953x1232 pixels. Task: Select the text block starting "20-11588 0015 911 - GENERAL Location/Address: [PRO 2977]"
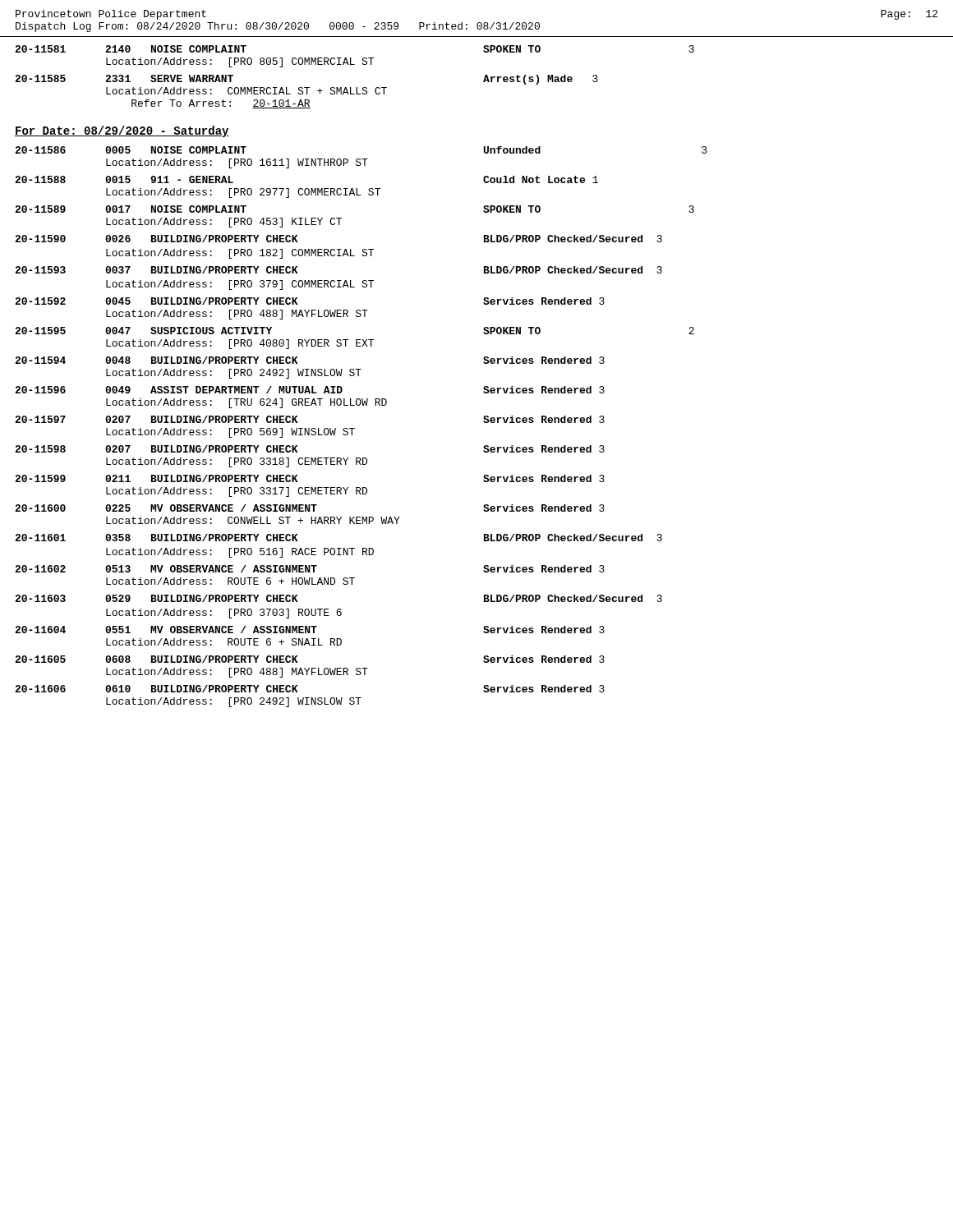tap(476, 186)
